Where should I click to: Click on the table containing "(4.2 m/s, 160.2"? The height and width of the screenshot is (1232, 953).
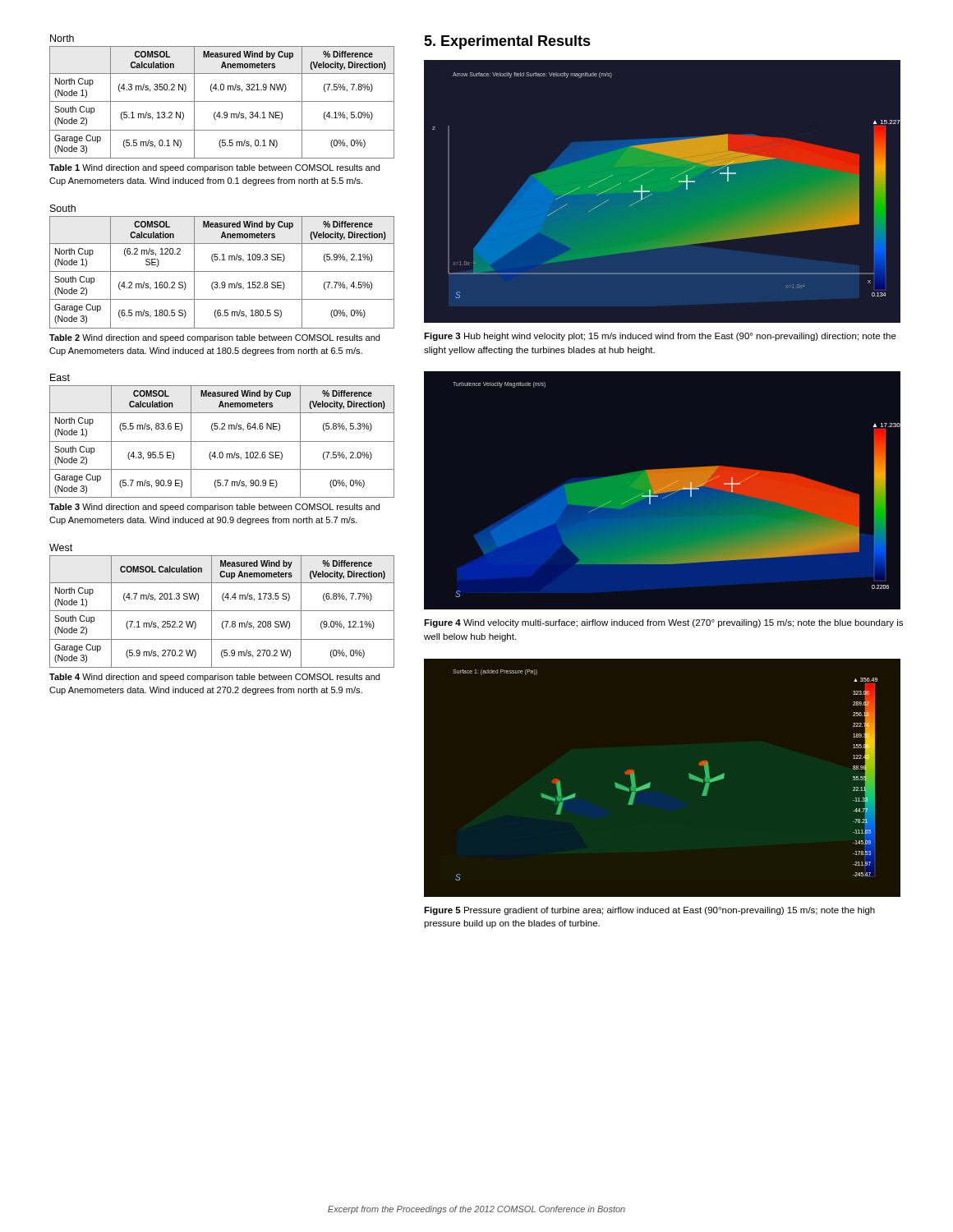(222, 272)
